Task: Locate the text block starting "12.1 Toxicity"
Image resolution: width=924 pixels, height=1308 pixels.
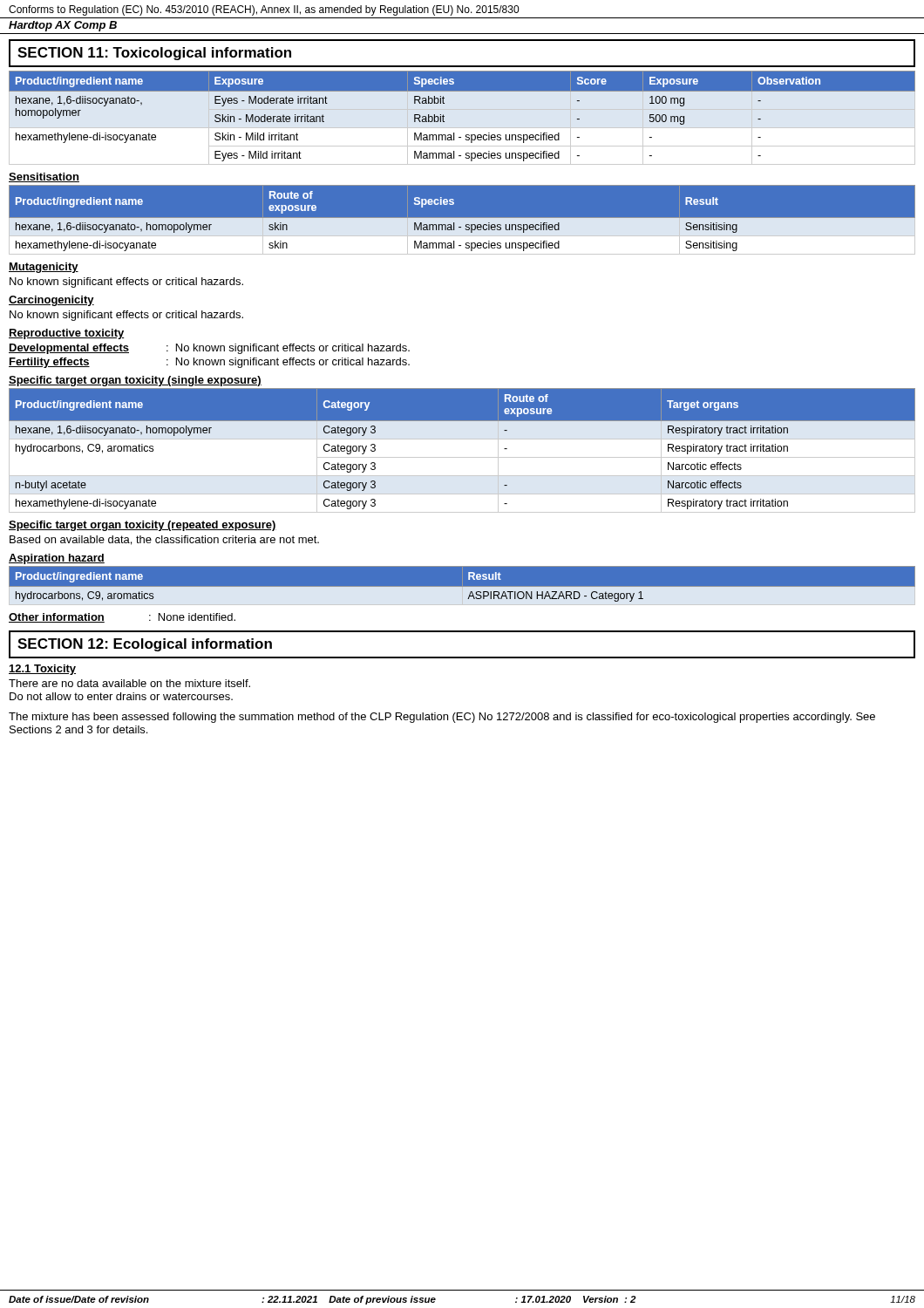Action: point(42,668)
